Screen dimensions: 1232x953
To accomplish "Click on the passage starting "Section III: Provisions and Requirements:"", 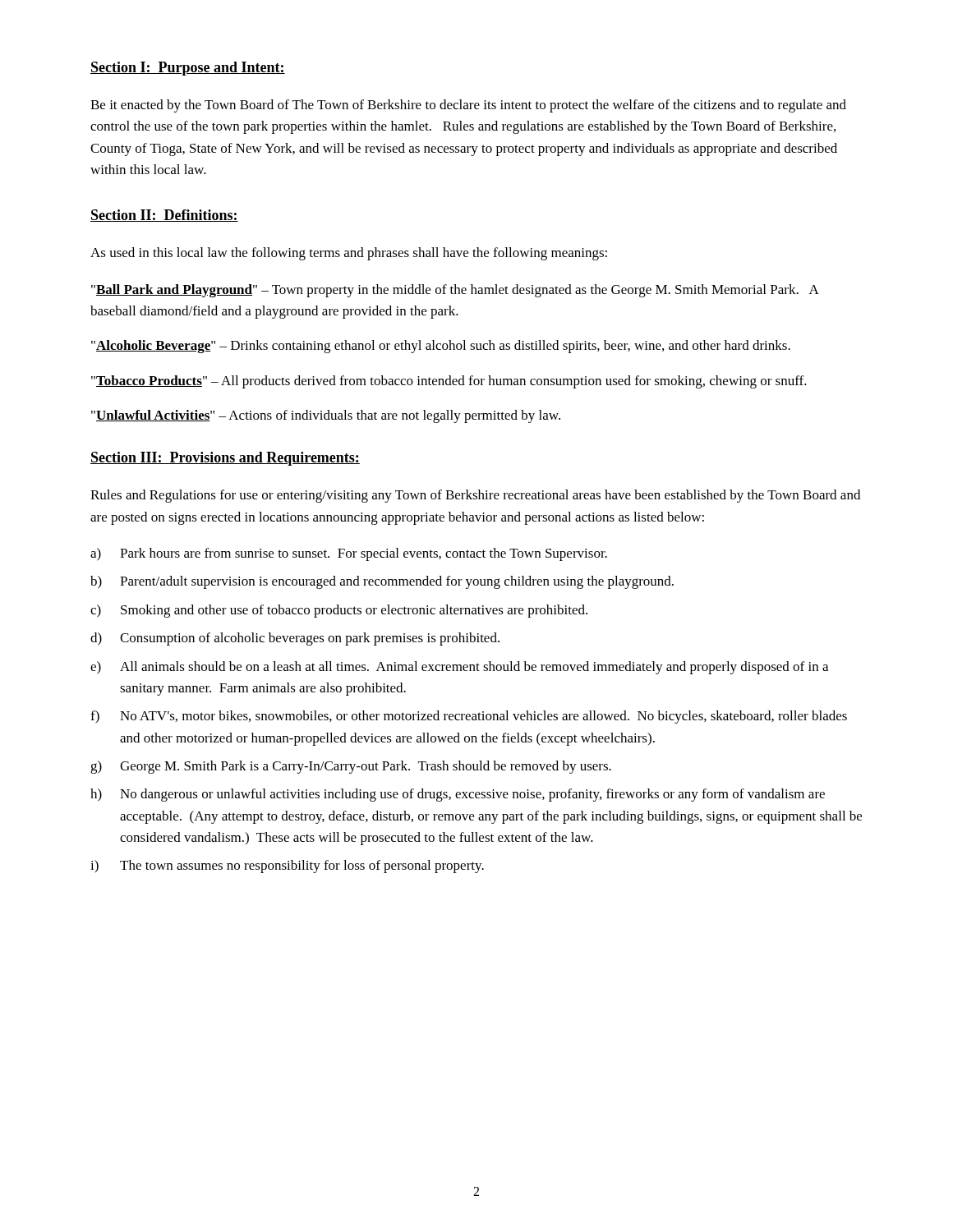I will pyautogui.click(x=225, y=458).
